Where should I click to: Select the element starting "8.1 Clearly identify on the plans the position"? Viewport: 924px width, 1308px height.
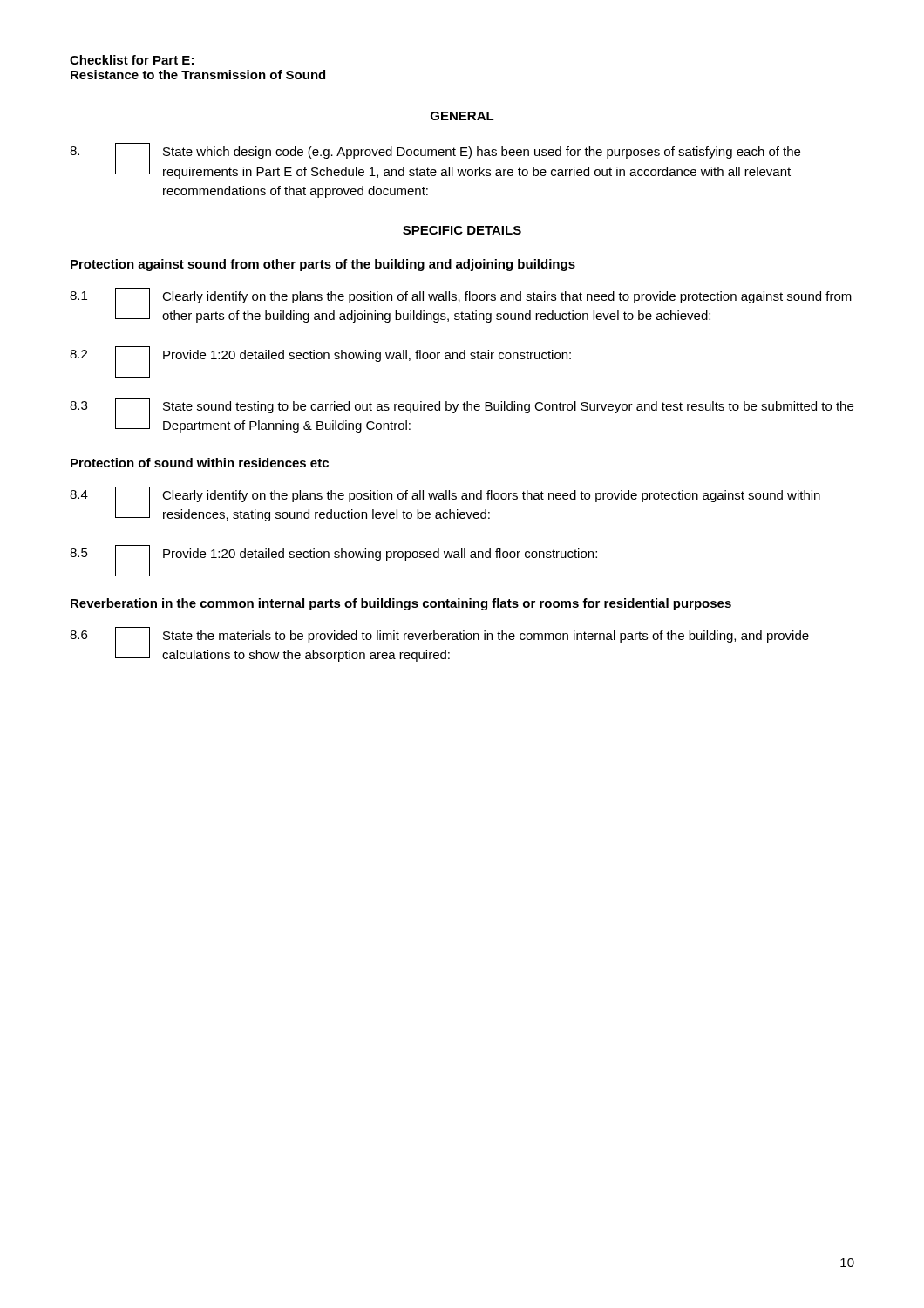click(x=462, y=306)
